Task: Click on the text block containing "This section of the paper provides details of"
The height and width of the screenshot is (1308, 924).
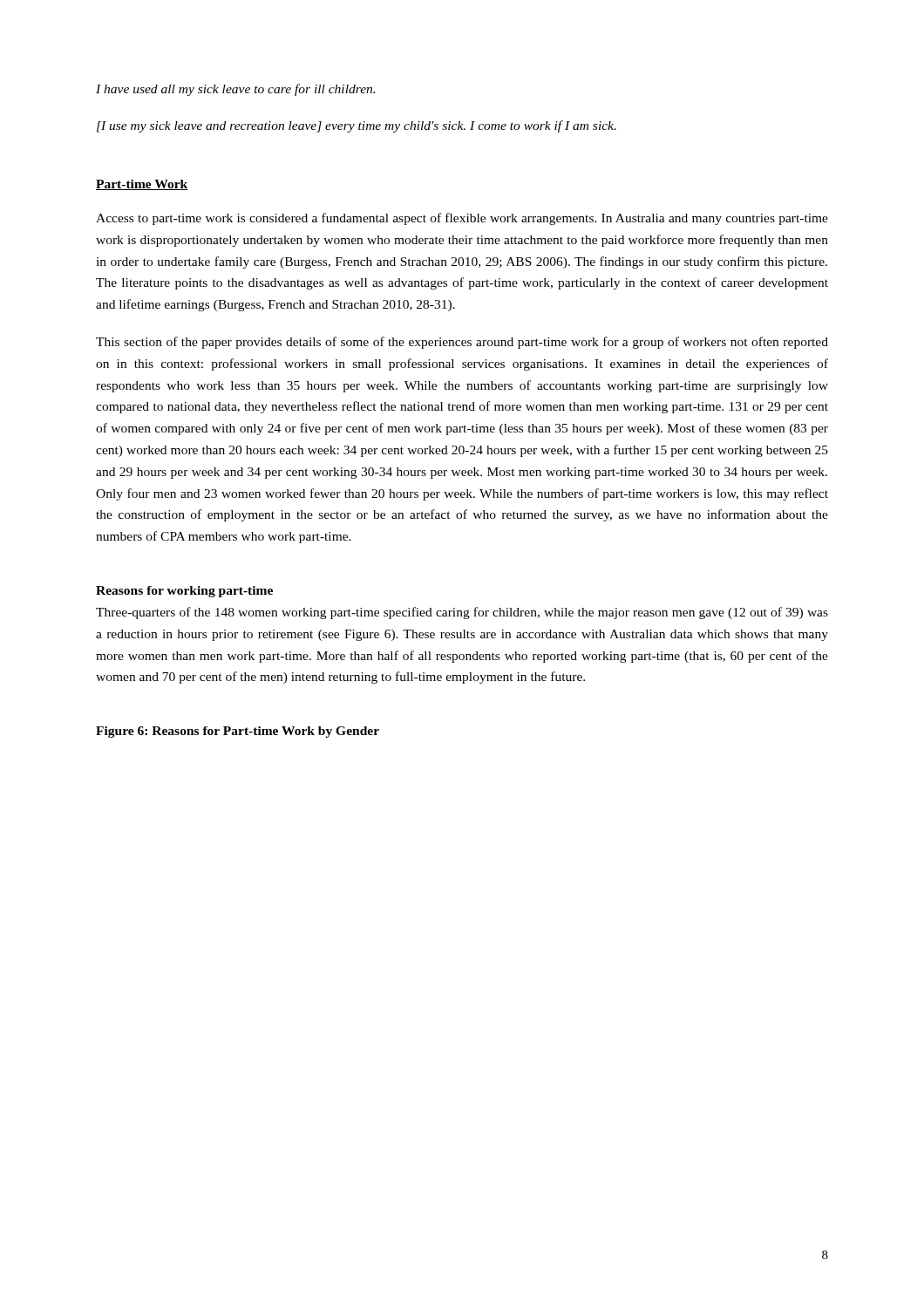Action: tap(462, 439)
